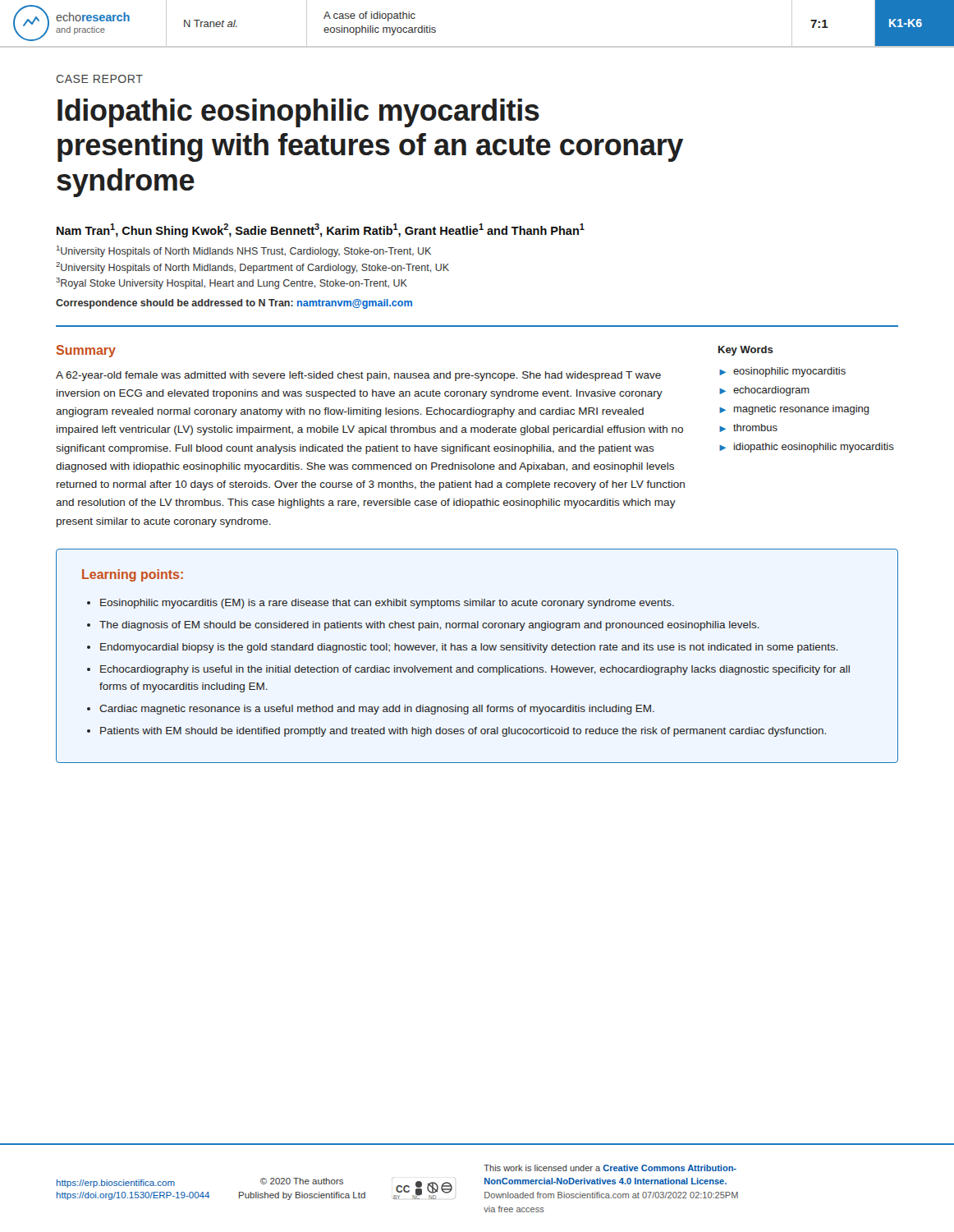954x1232 pixels.
Task: Find the text starting "► thrombus"
Action: point(748,429)
